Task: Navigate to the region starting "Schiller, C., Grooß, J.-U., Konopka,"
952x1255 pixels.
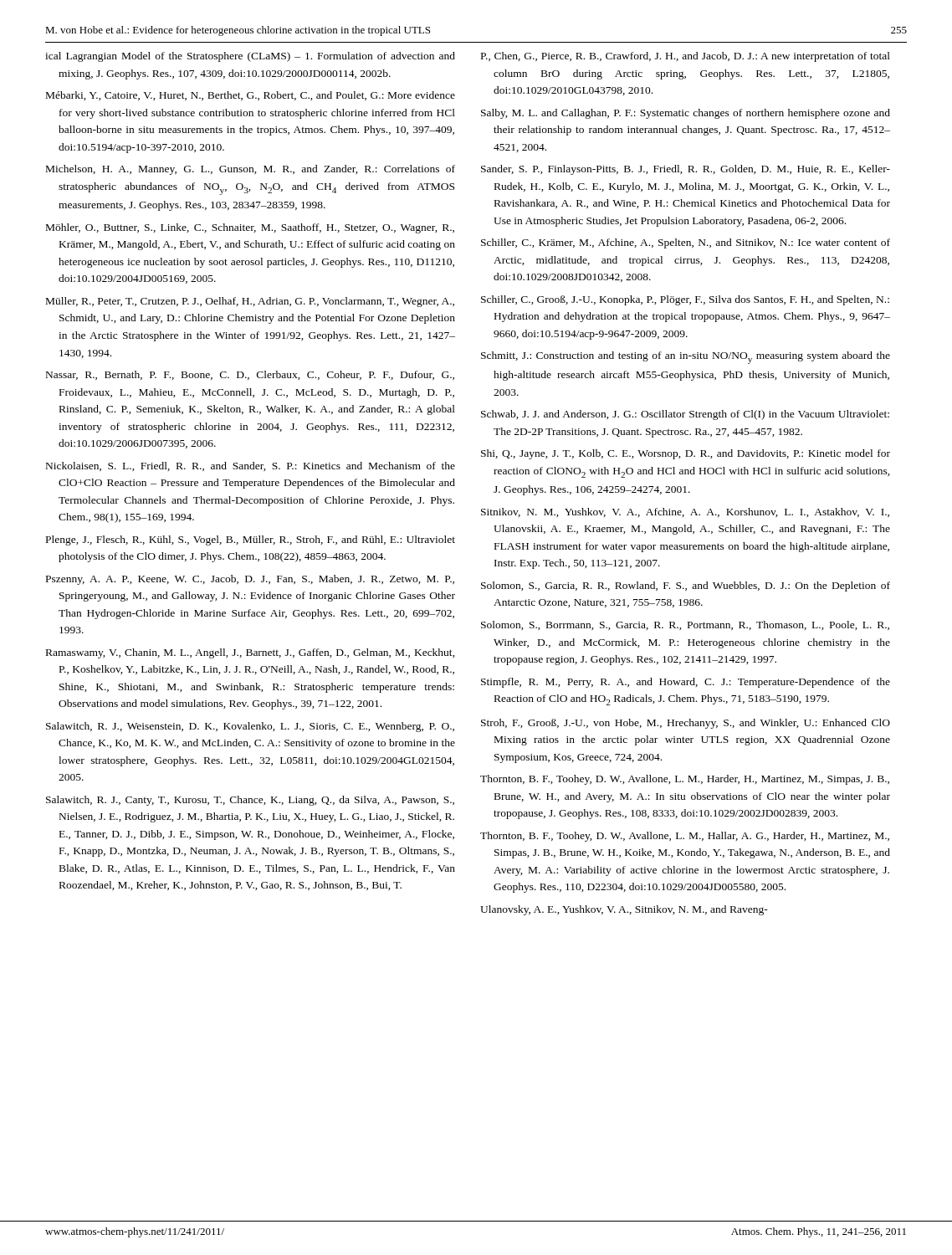Action: point(685,317)
